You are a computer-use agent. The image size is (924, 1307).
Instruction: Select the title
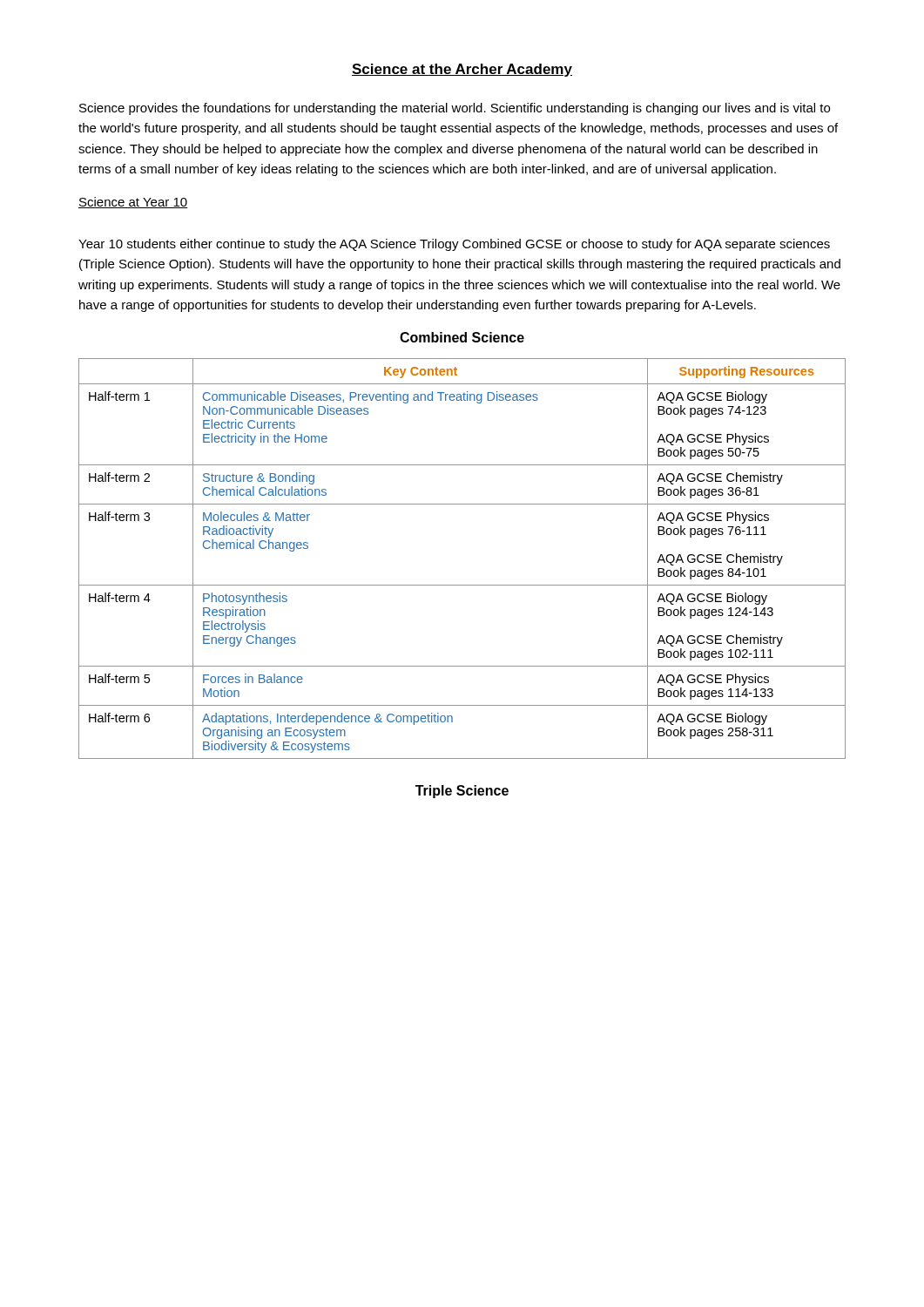click(462, 69)
